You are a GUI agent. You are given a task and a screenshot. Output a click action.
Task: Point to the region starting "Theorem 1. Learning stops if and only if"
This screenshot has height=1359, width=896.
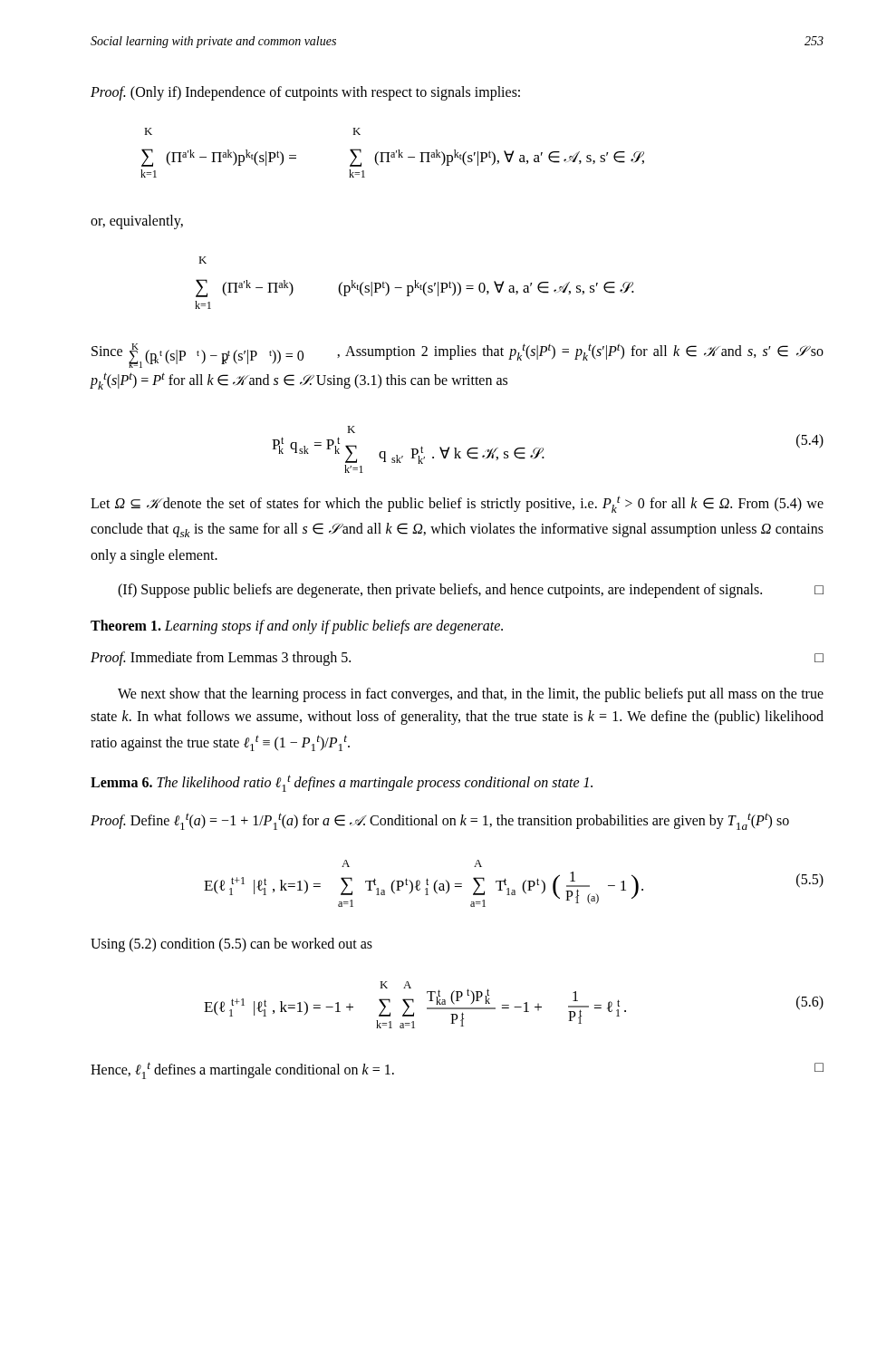tap(297, 626)
